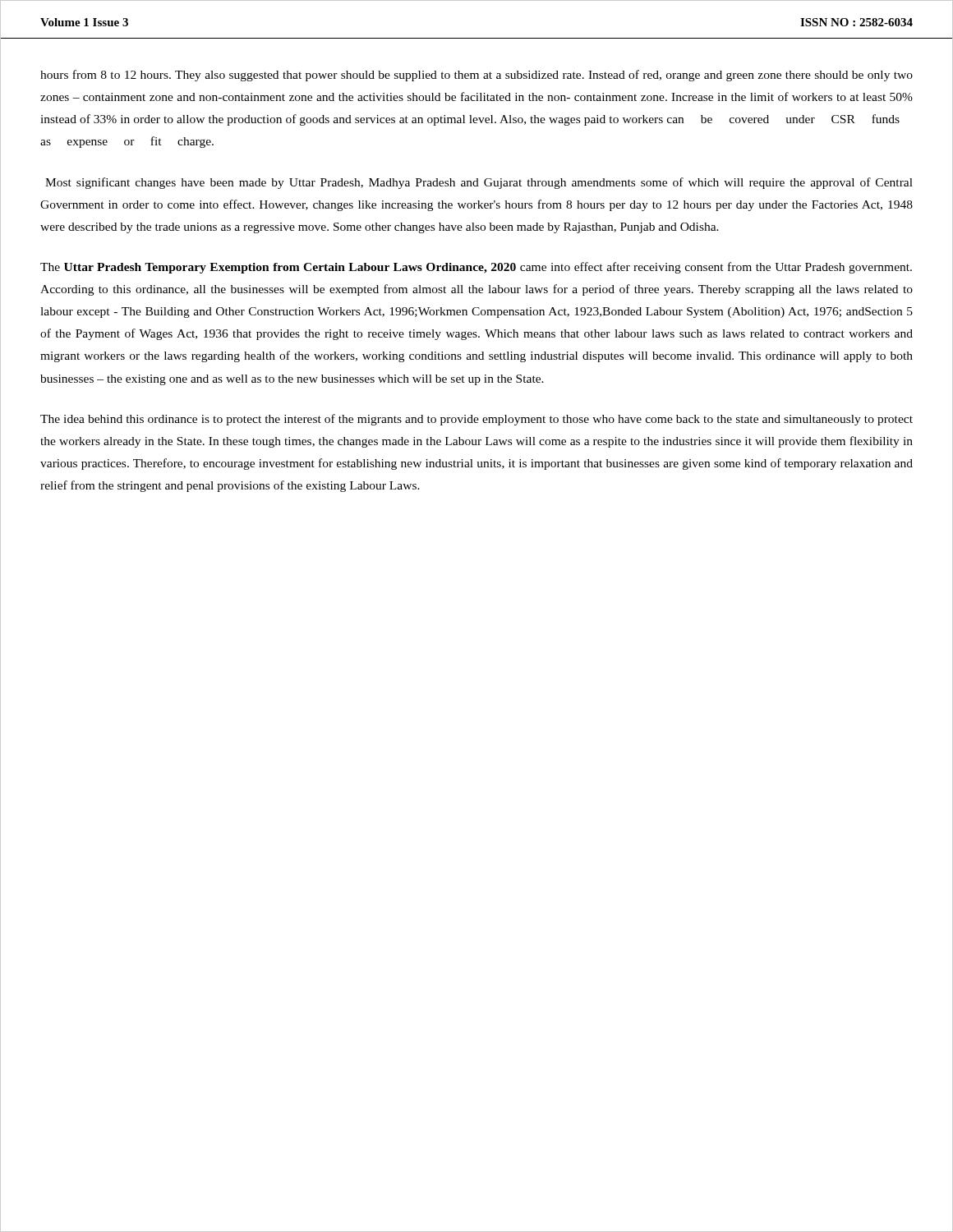Click on the text starting "Most significant changes have been made by Uttar"
The width and height of the screenshot is (953, 1232).
click(476, 204)
